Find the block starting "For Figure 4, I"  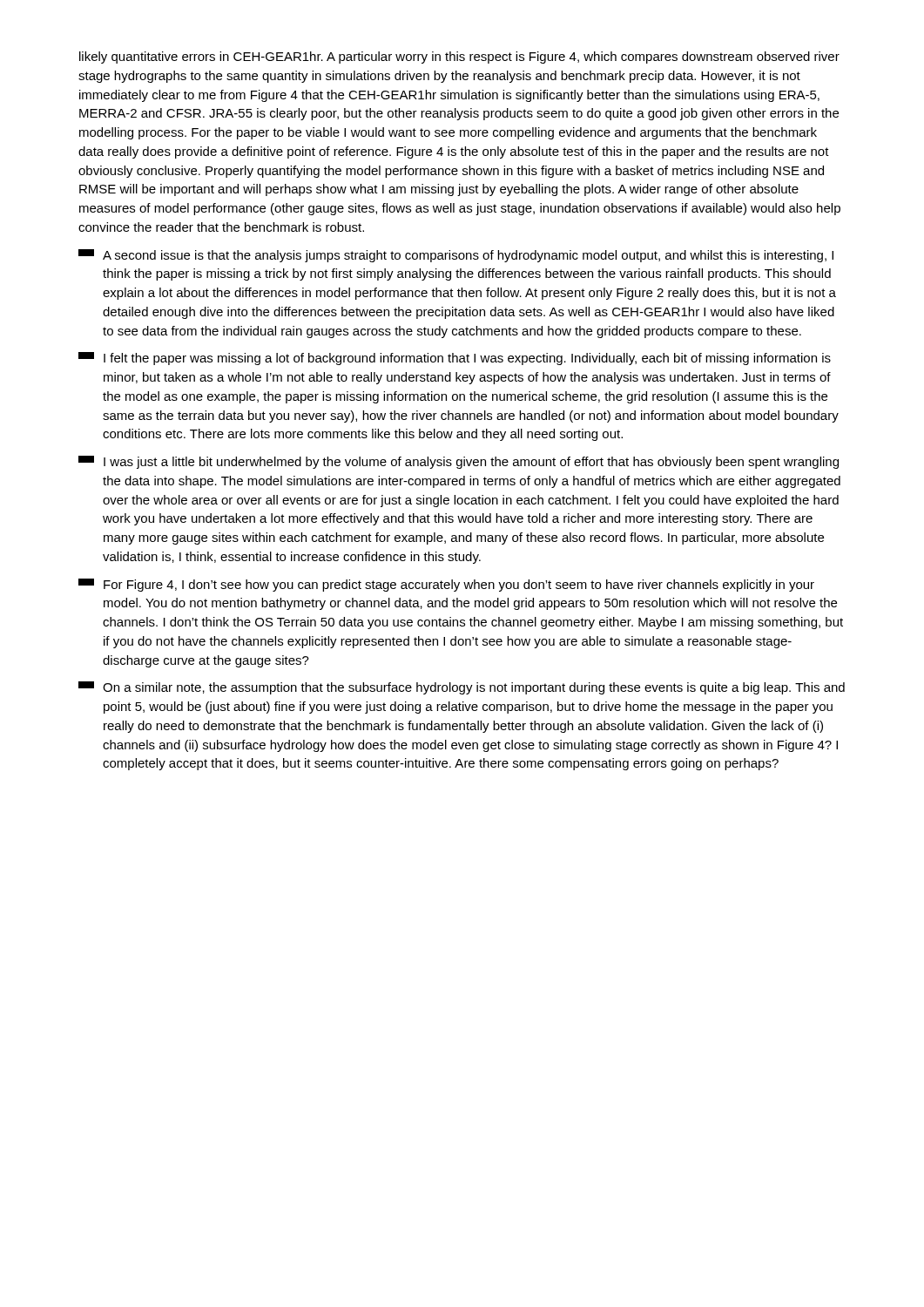point(462,622)
